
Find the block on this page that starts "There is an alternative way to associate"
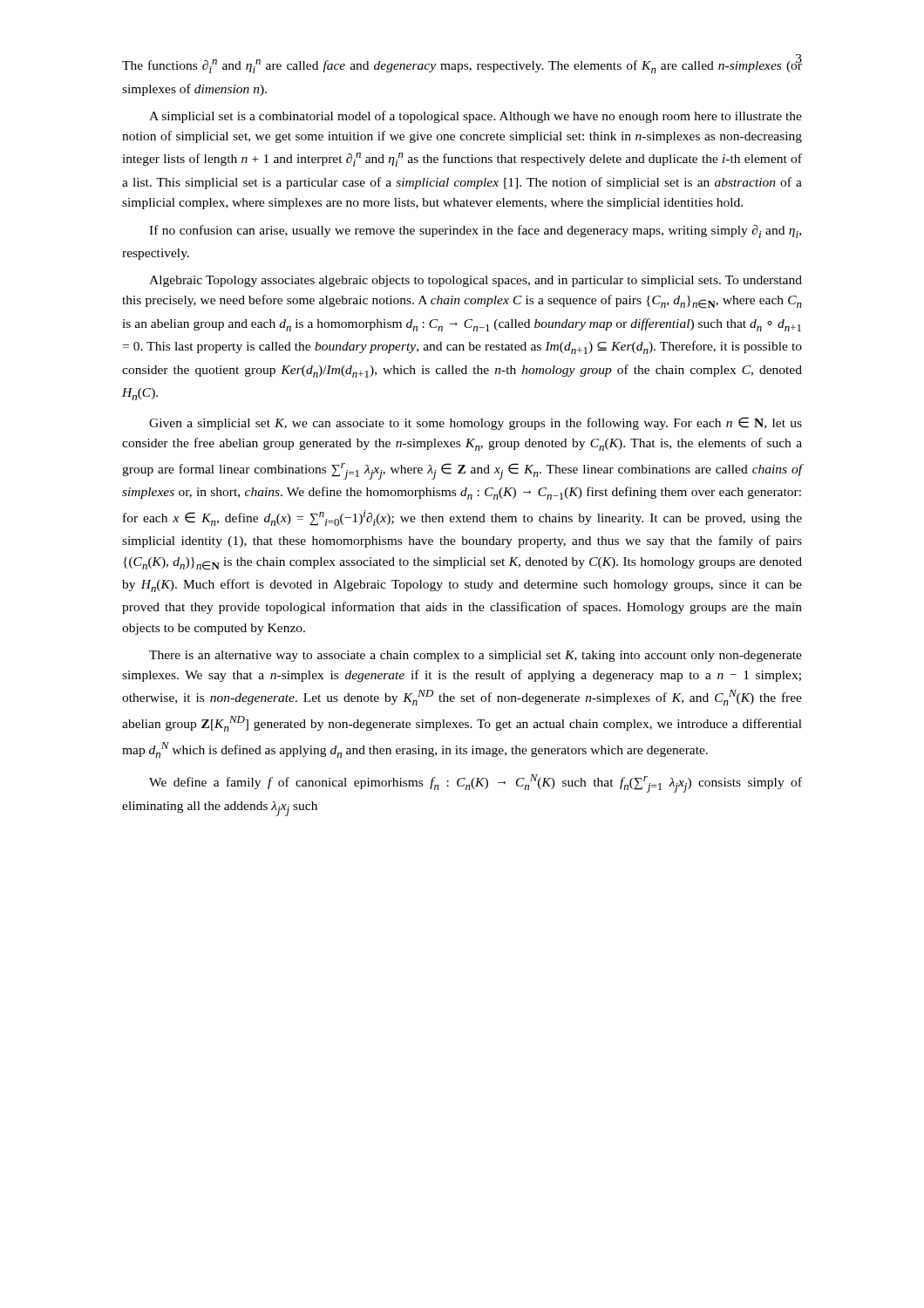click(462, 703)
